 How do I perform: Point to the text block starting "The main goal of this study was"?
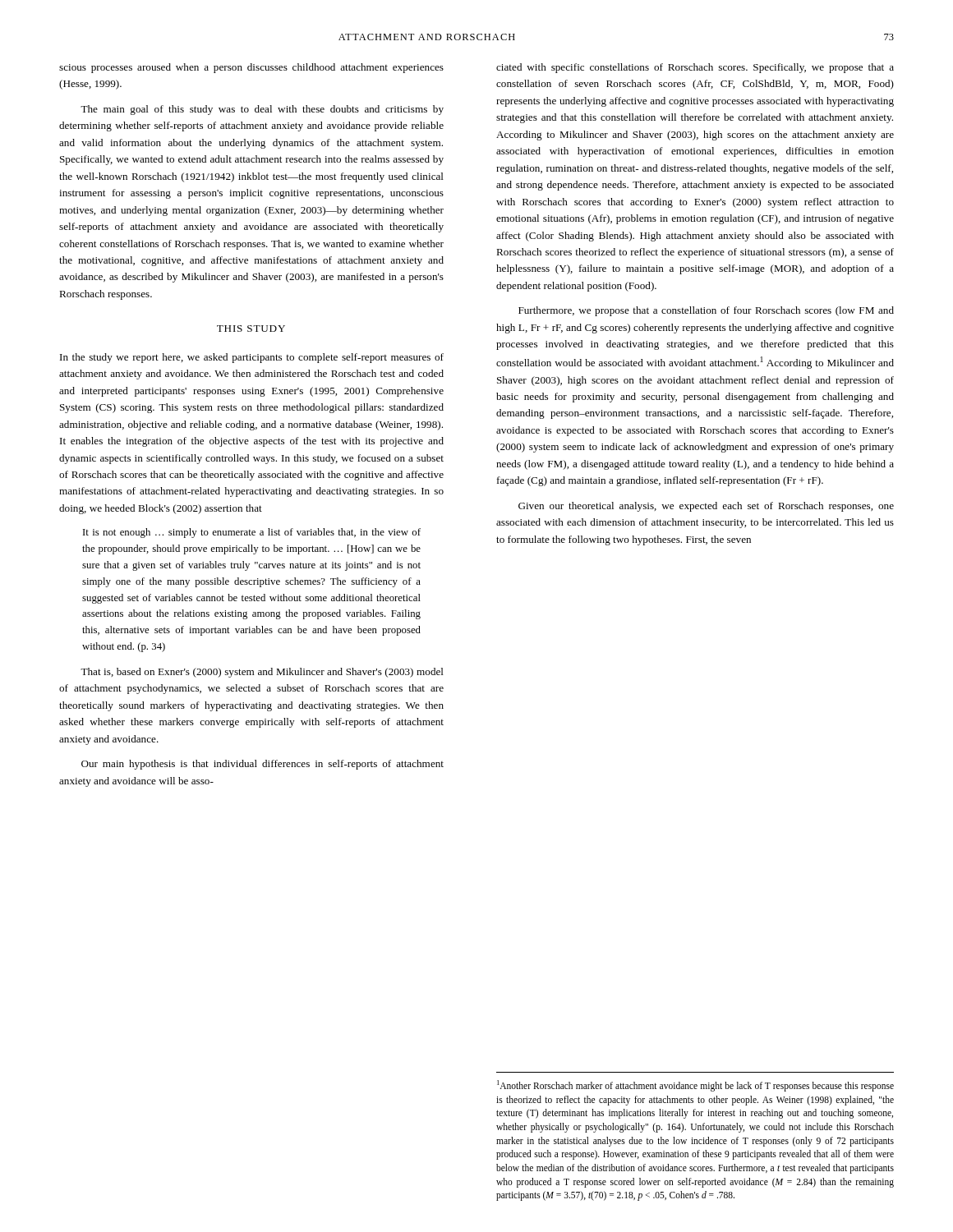pos(251,201)
